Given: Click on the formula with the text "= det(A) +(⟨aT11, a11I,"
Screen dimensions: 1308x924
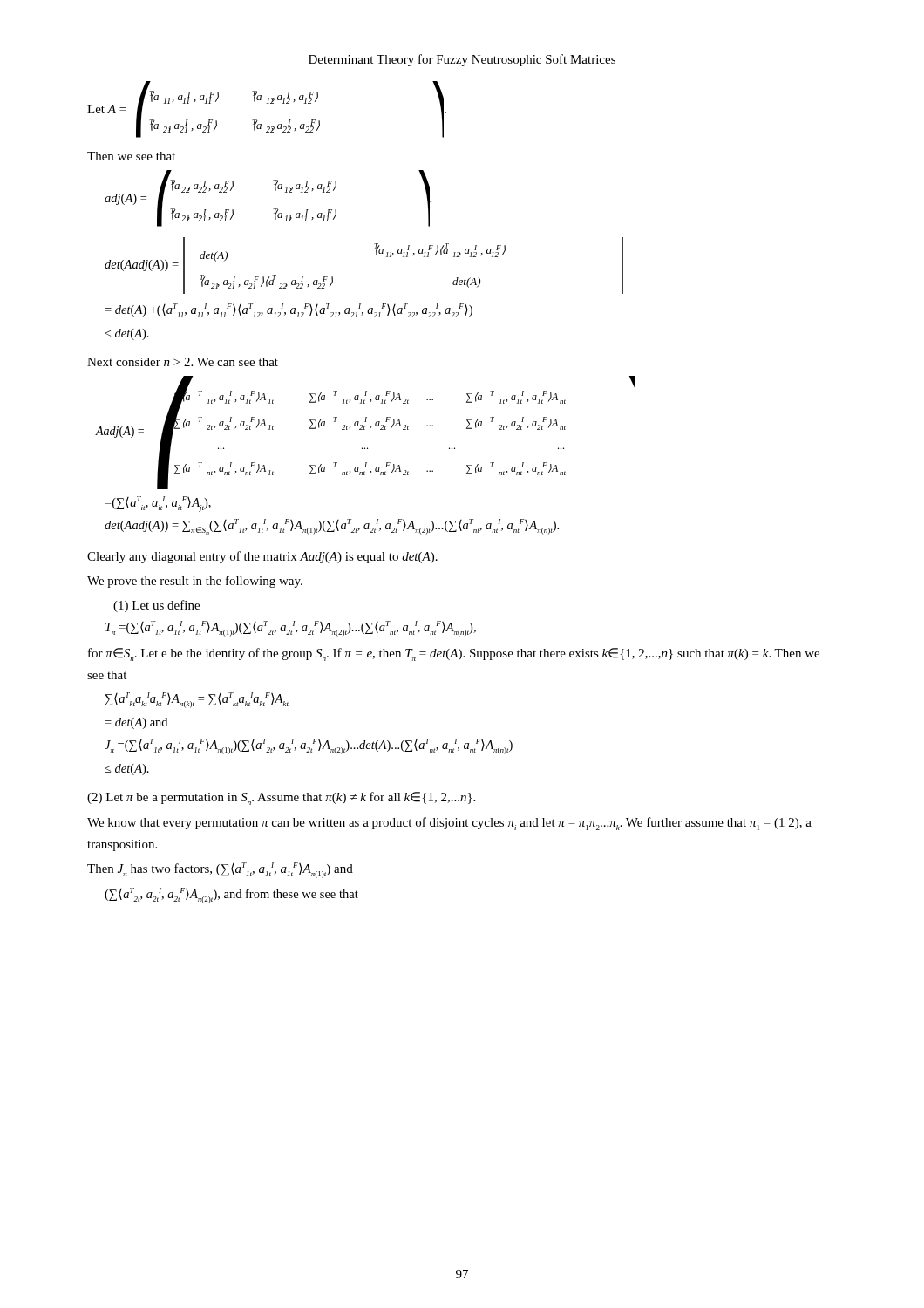Looking at the screenshot, I should coord(289,310).
